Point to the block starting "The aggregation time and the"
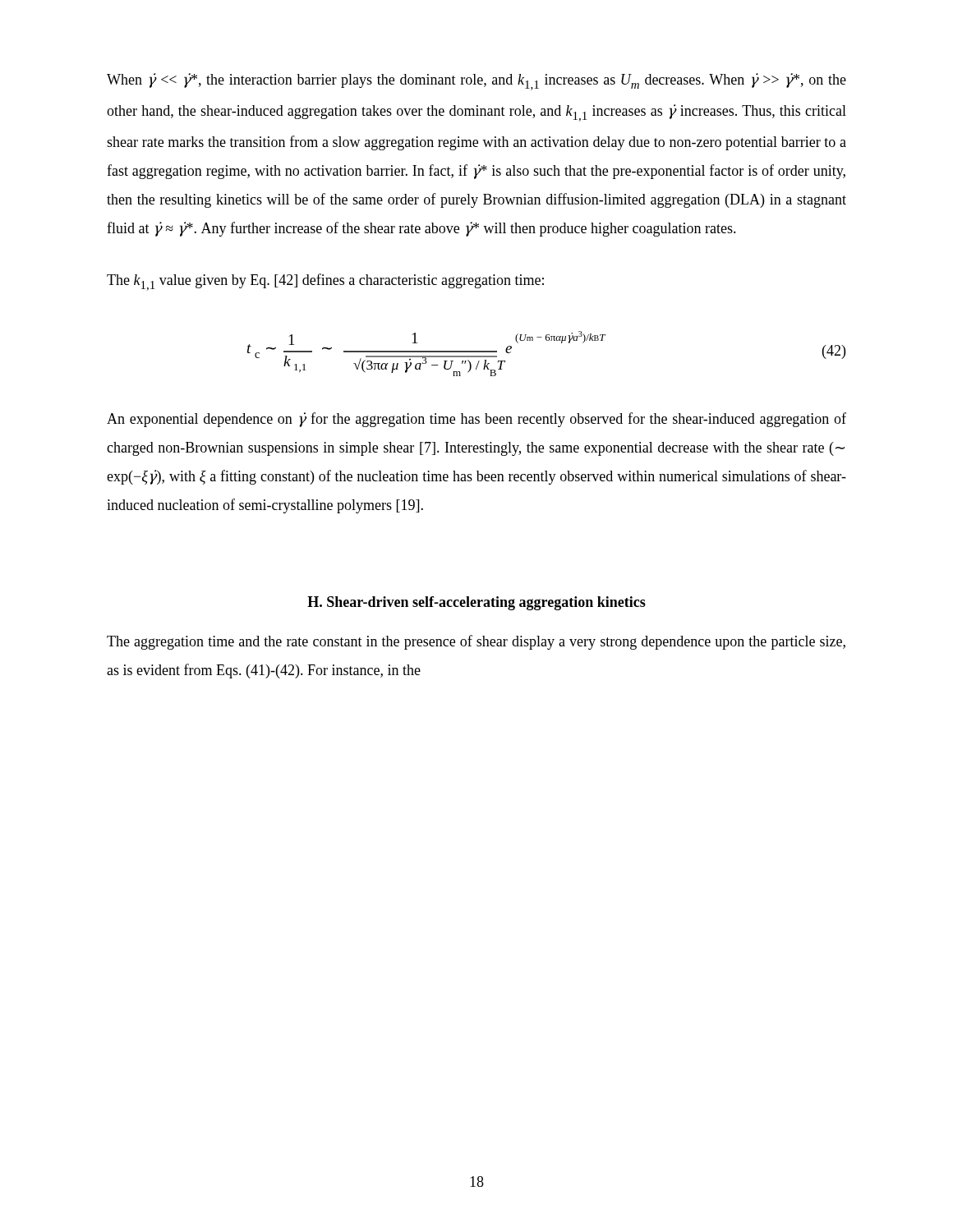Image resolution: width=953 pixels, height=1232 pixels. [x=476, y=656]
